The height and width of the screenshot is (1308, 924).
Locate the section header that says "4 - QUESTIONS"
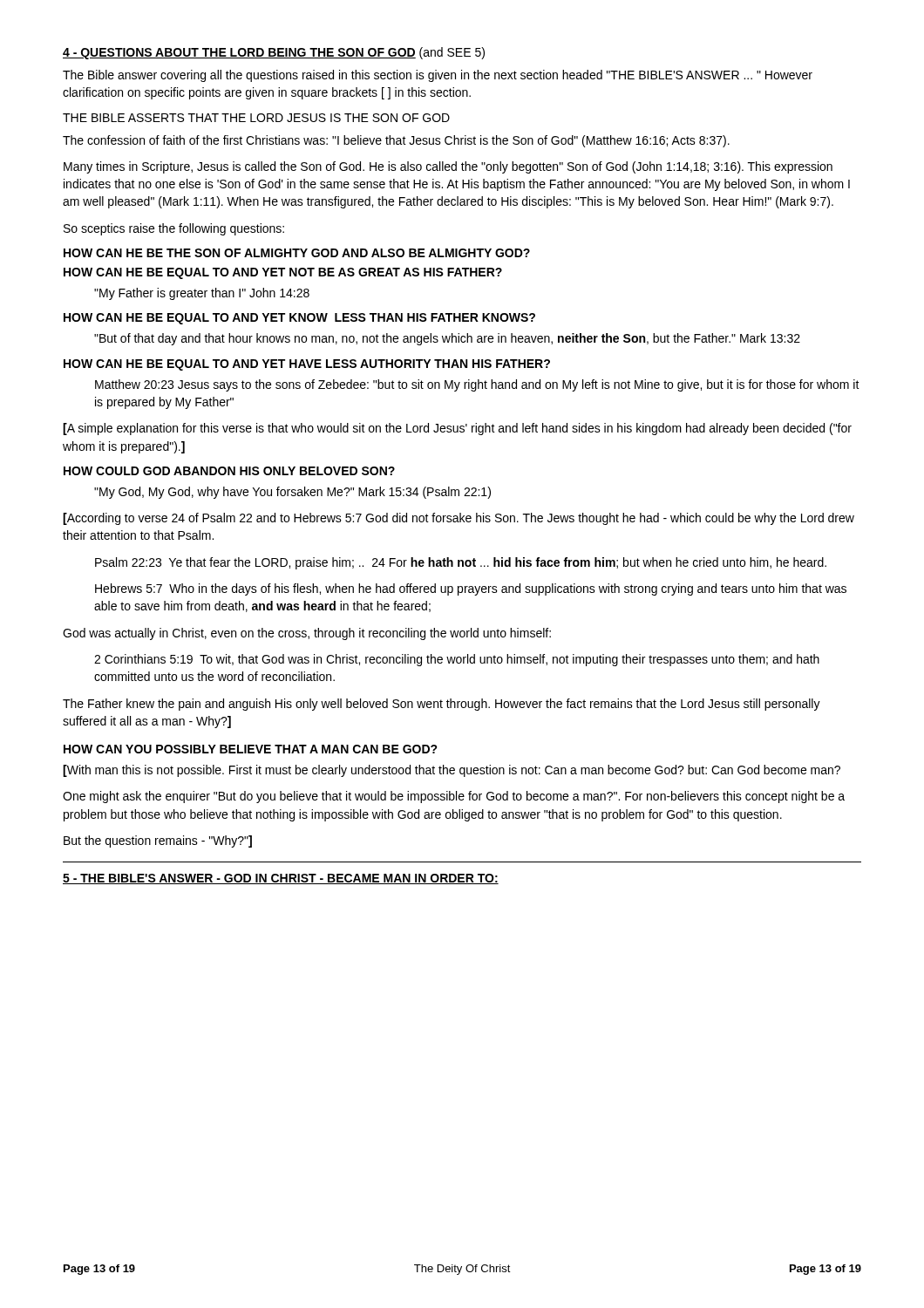click(x=274, y=52)
